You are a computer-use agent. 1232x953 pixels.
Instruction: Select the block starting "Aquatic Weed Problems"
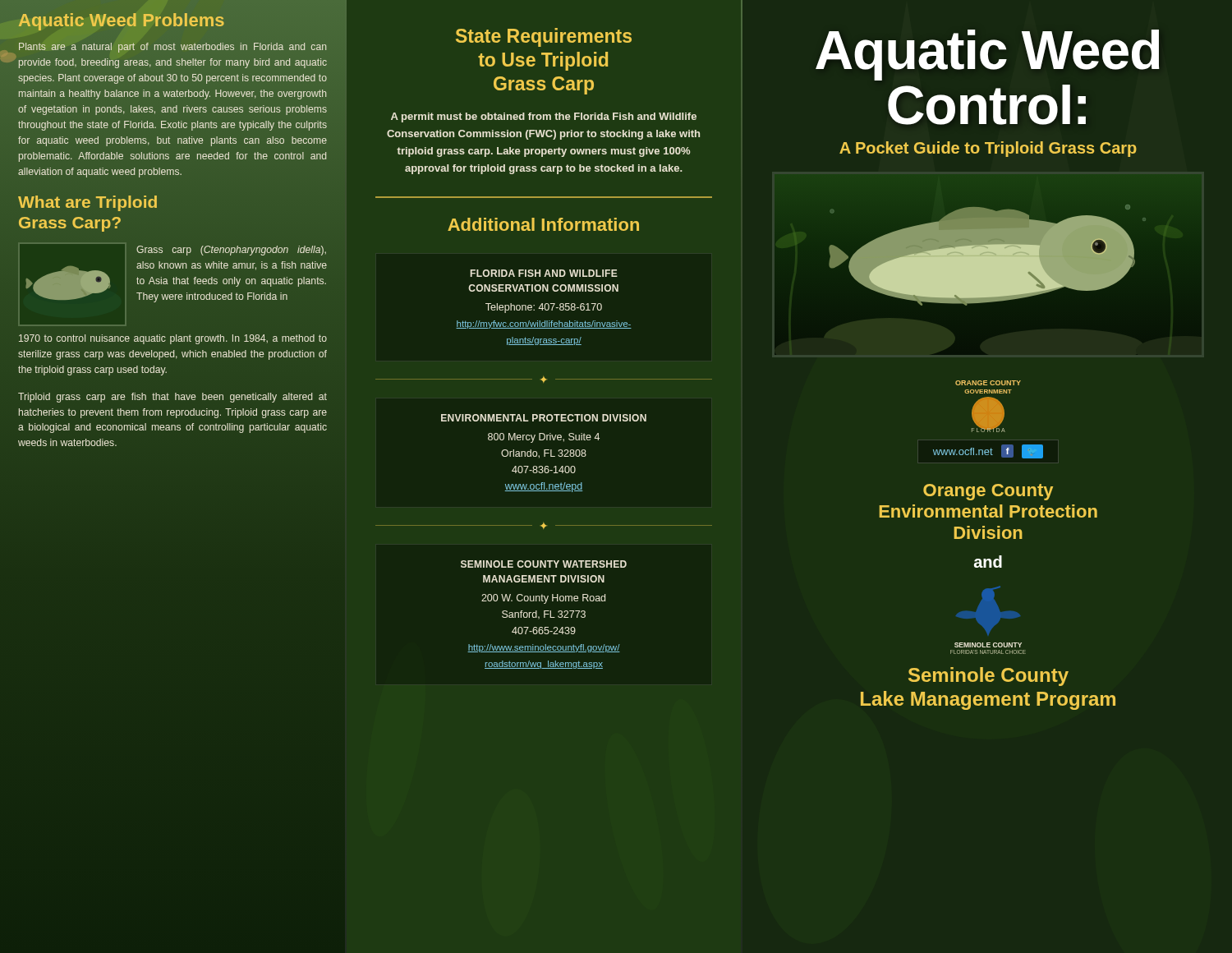pyautogui.click(x=121, y=20)
